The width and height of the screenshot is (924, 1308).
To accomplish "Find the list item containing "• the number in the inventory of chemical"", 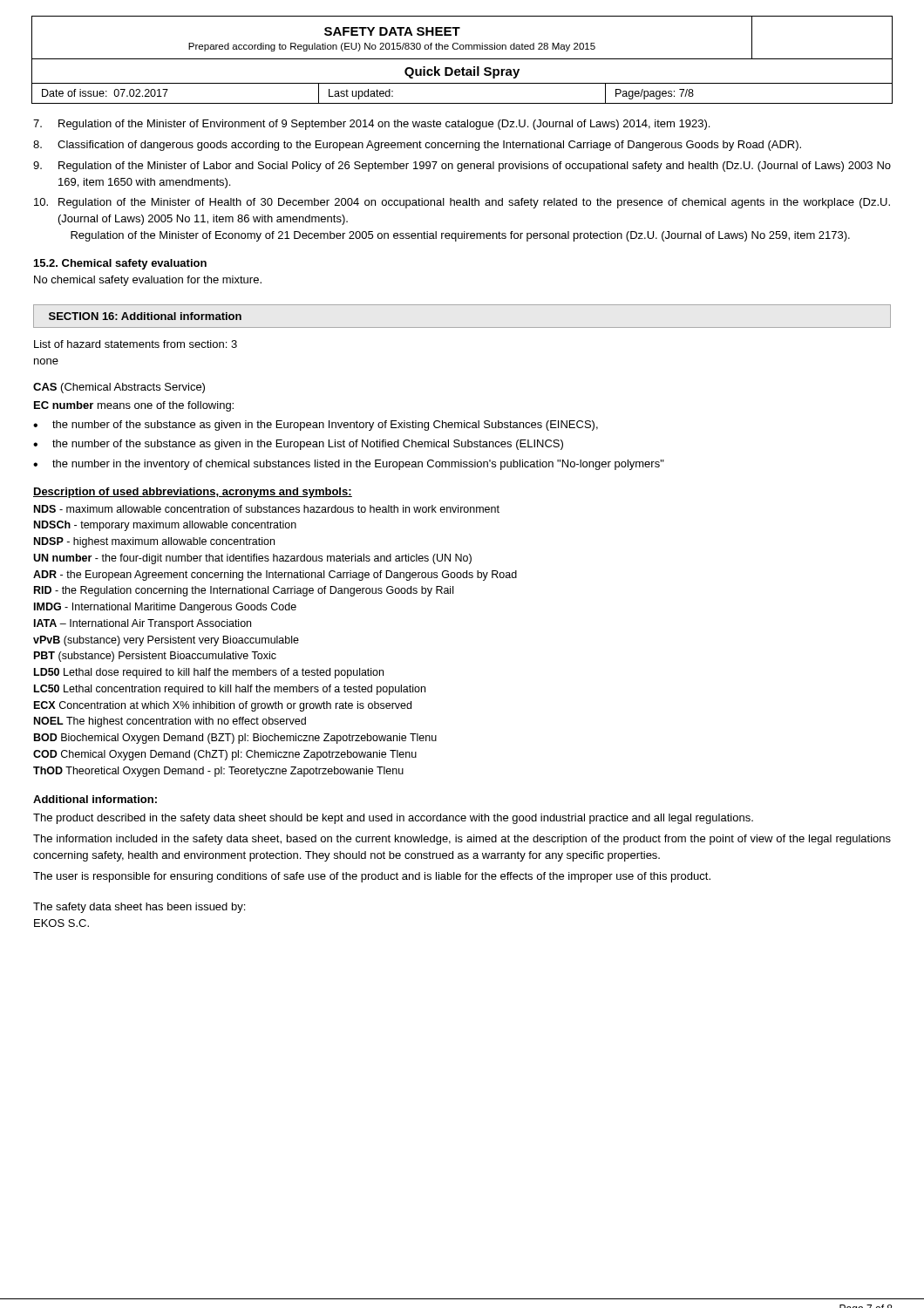I will 462,464.
